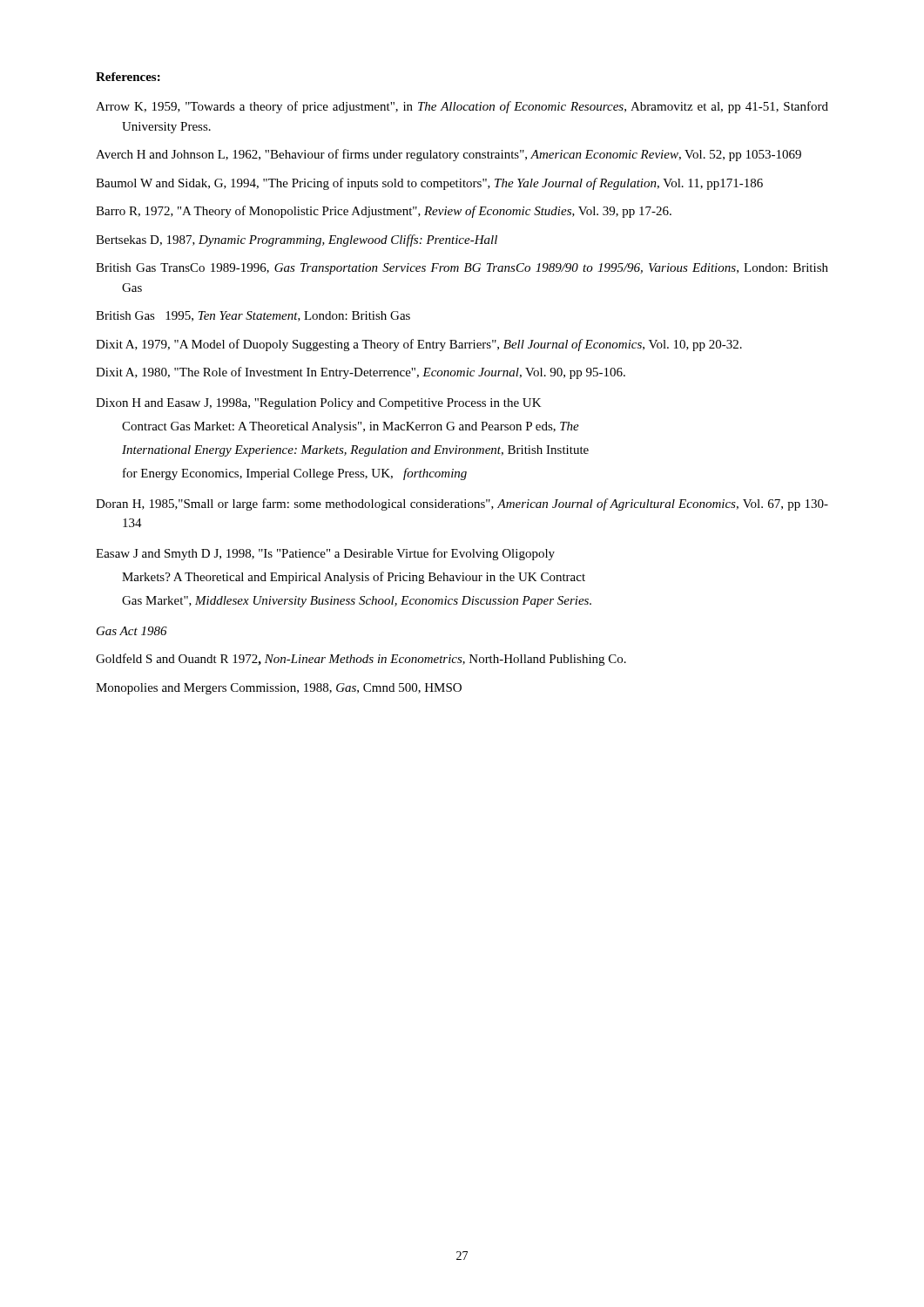Find the list item that reads "Dixit A, 1980,"
Screen dimensions: 1307x924
click(361, 372)
